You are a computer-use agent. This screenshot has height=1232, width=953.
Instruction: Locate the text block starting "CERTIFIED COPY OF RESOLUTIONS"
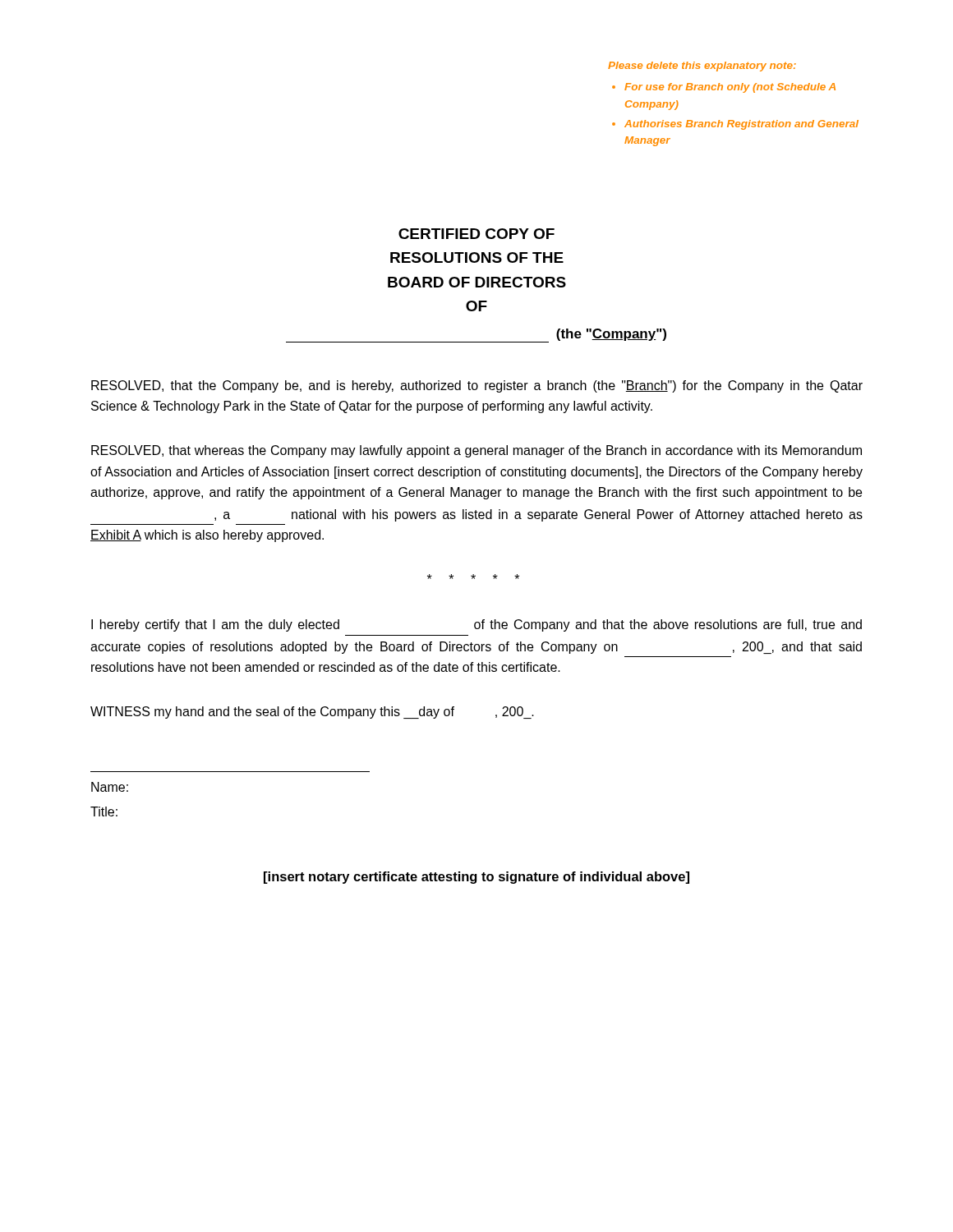pos(476,270)
